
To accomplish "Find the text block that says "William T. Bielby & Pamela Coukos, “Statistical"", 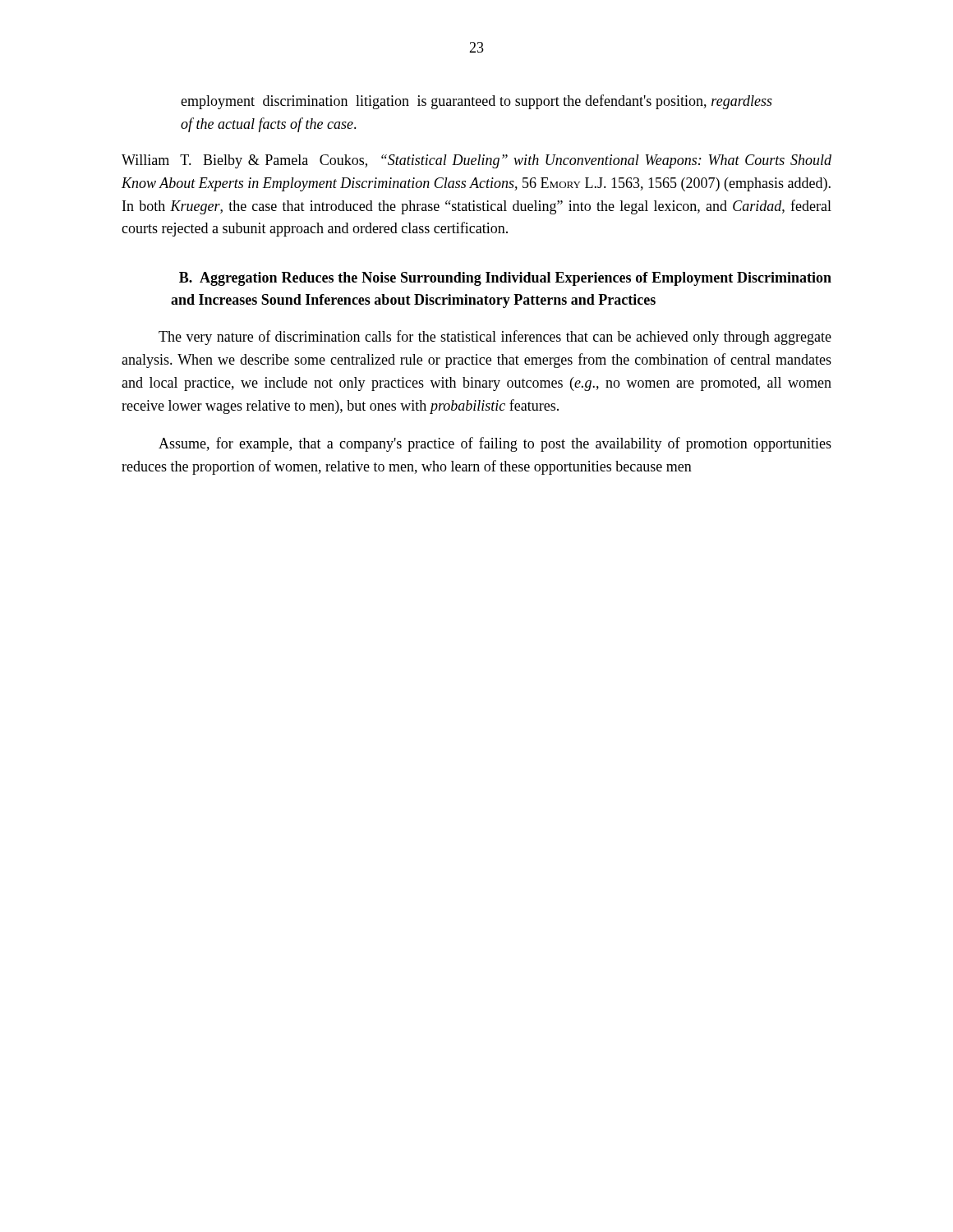I will pos(476,194).
